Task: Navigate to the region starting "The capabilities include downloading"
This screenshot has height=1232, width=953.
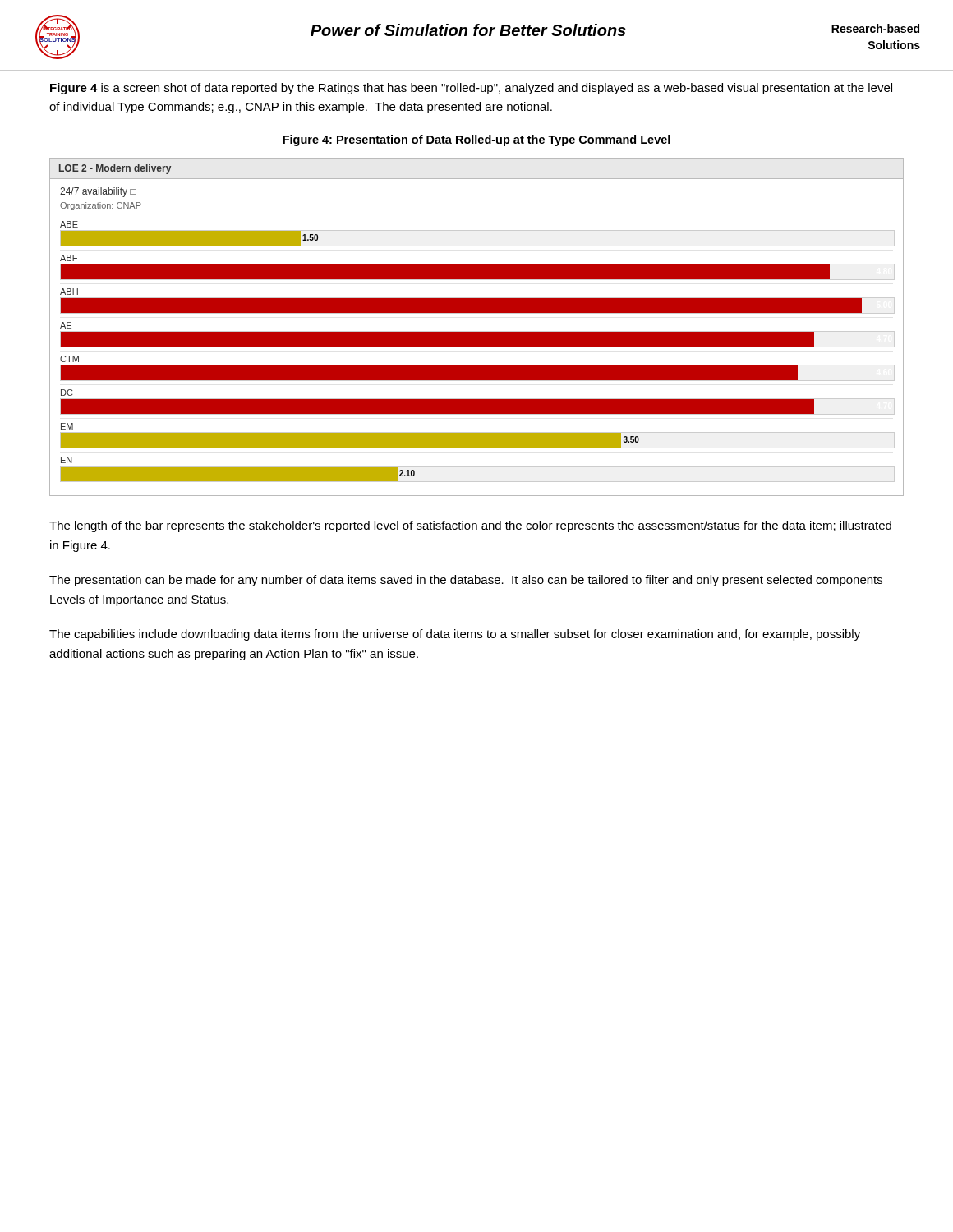Action: [455, 643]
